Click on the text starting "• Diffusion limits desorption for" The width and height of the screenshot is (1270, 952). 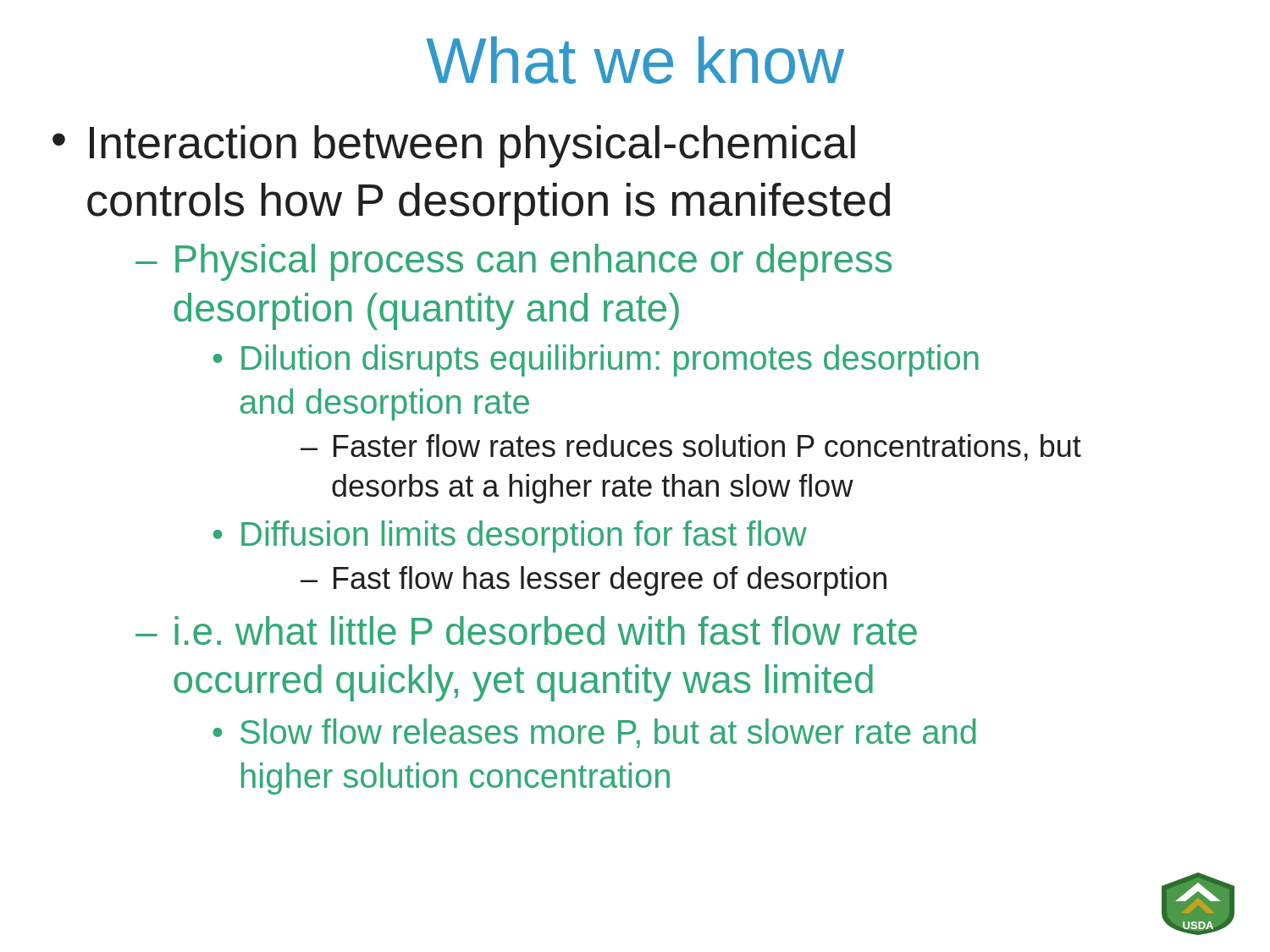pos(509,534)
